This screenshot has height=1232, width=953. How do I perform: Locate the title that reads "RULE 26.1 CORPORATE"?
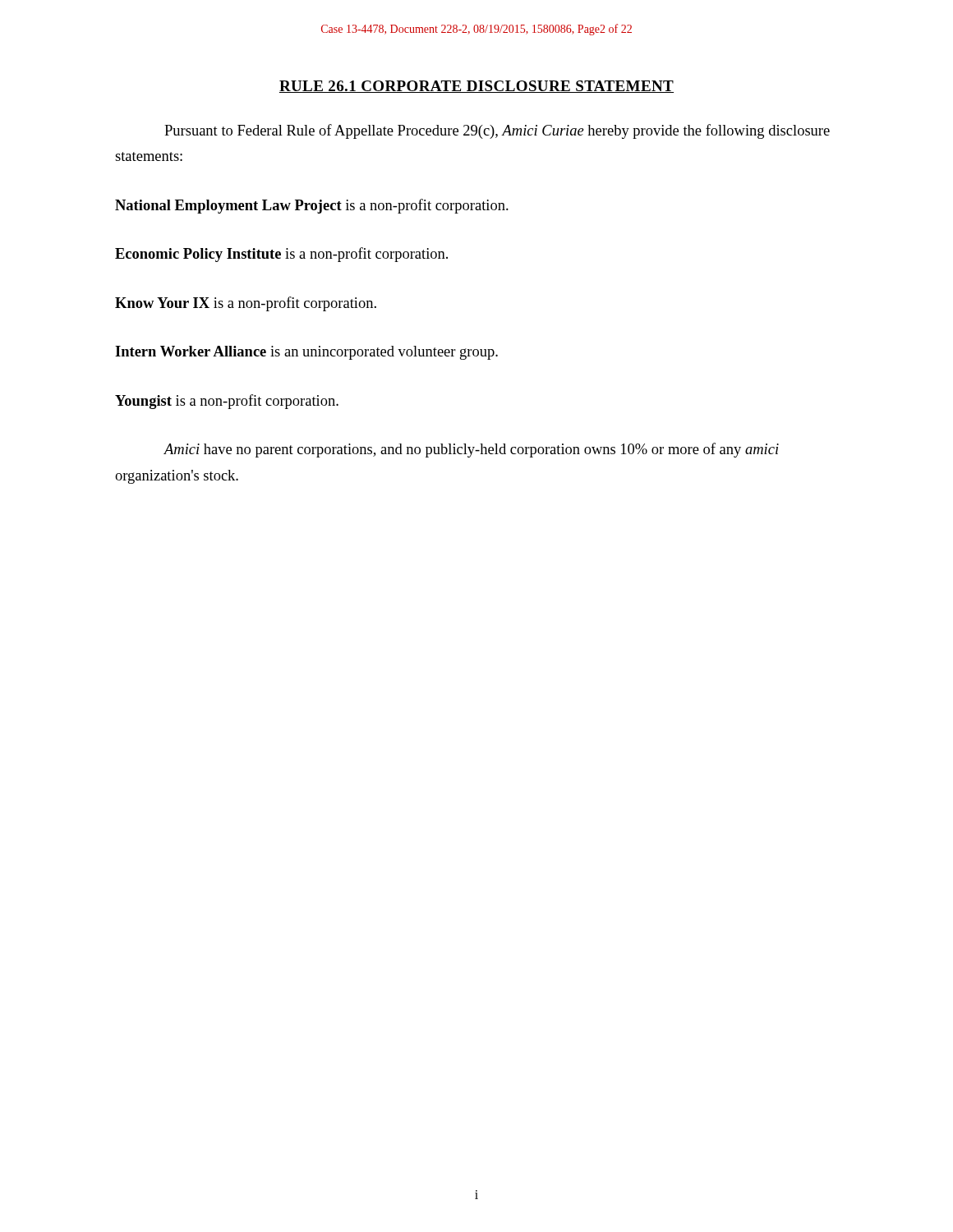[x=476, y=86]
